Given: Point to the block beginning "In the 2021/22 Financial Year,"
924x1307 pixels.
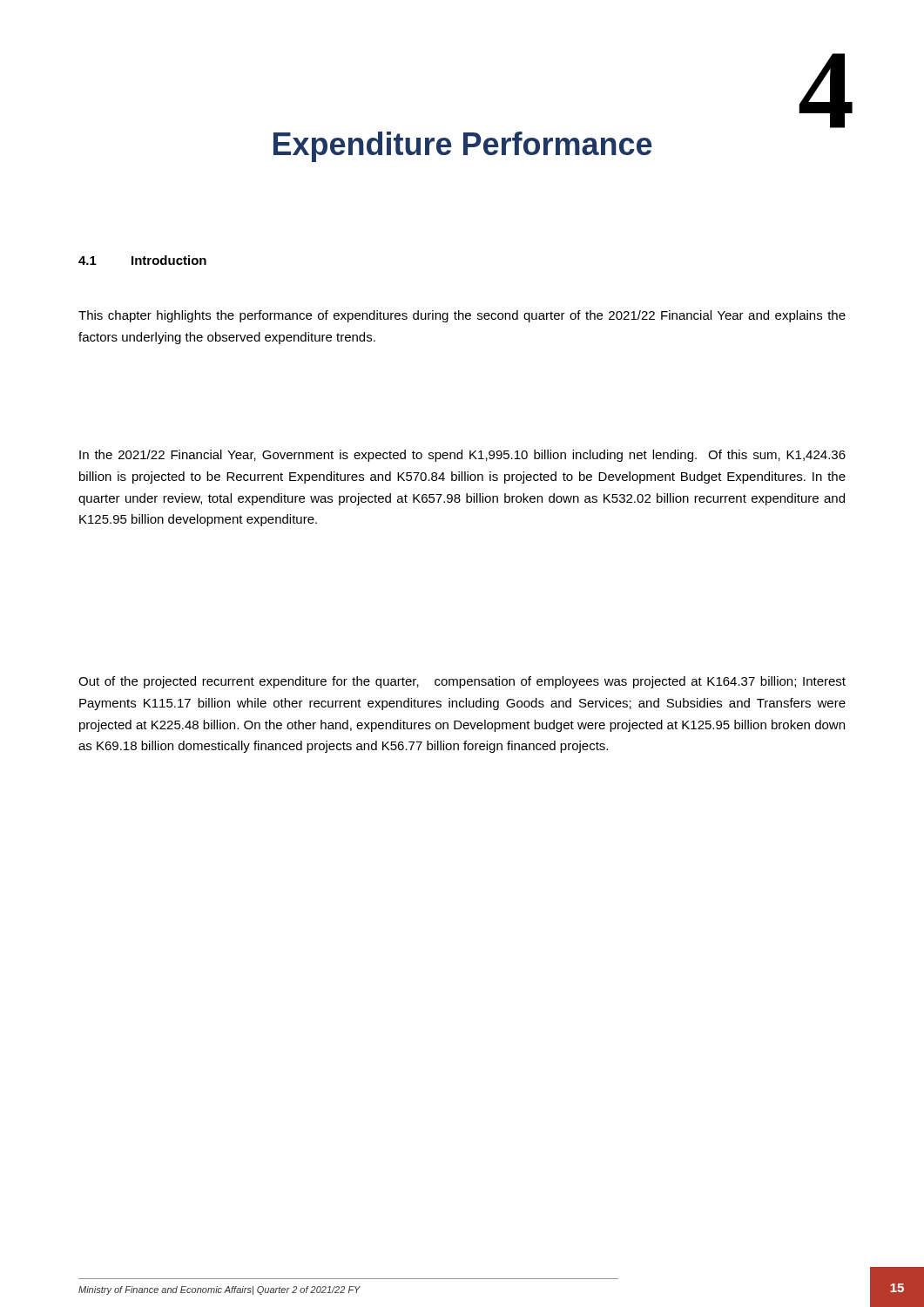Looking at the screenshot, I should 462,487.
